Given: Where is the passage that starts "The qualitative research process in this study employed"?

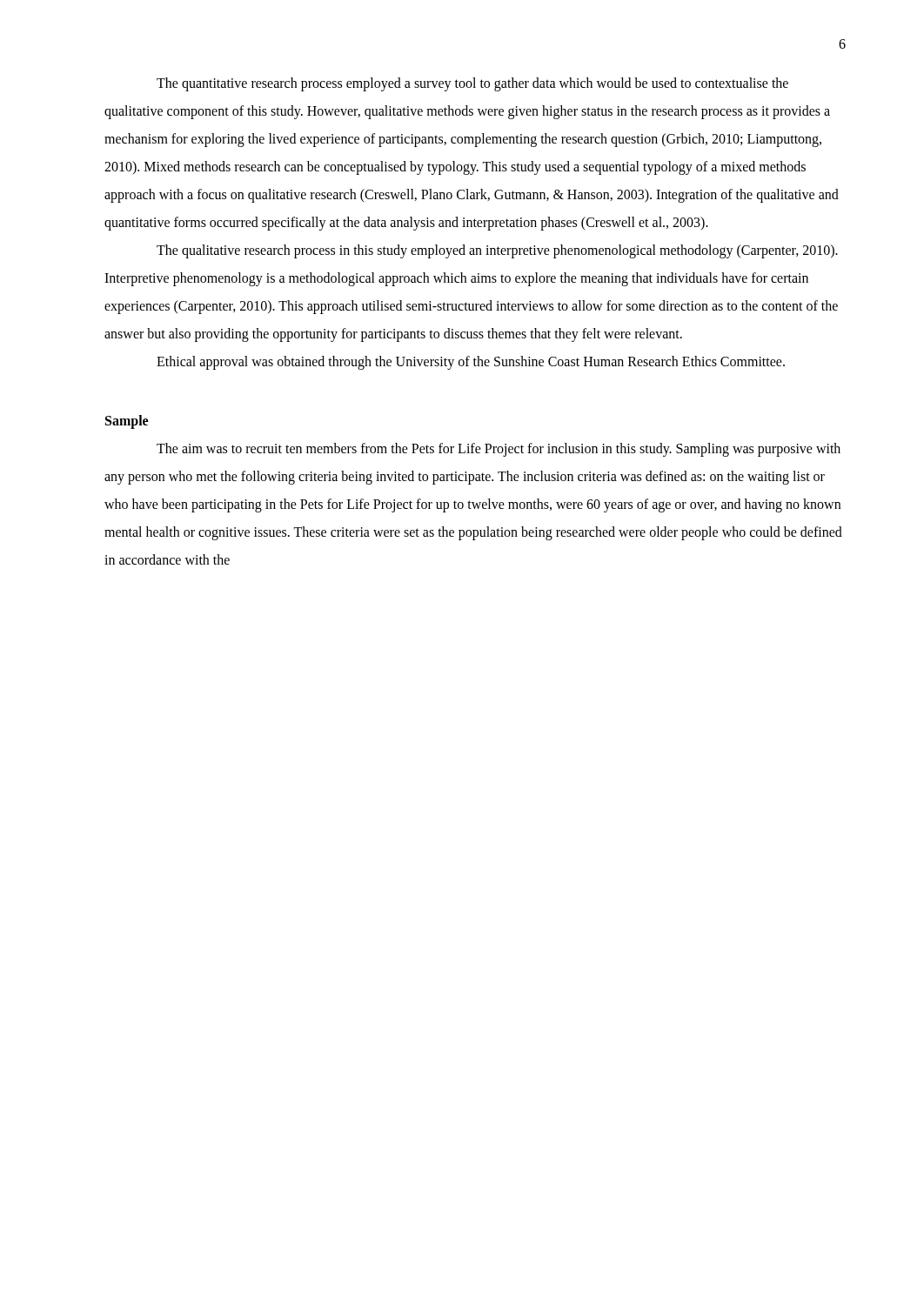Looking at the screenshot, I should [471, 292].
